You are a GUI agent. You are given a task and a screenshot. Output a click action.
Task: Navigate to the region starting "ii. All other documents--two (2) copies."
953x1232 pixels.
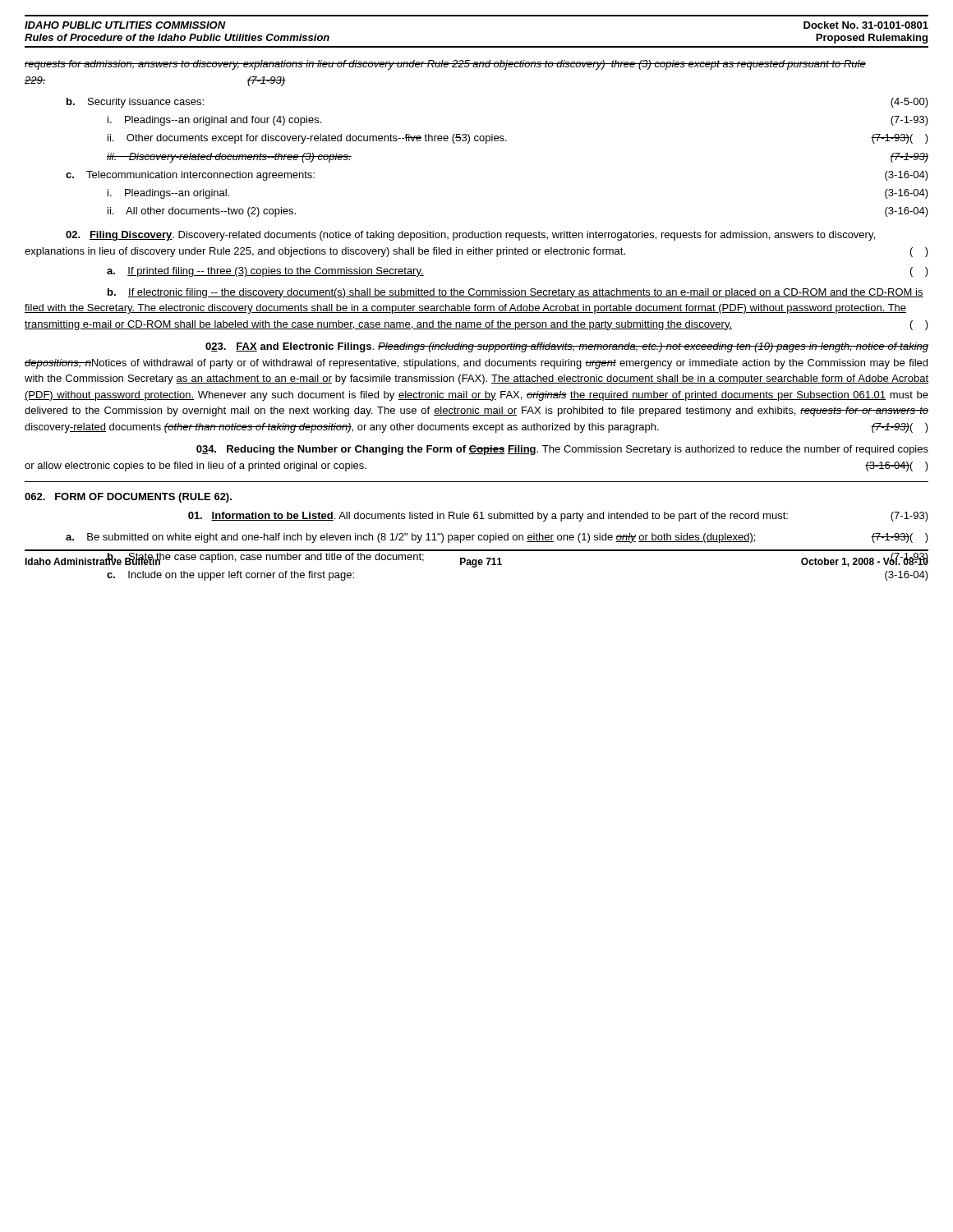tap(207, 211)
